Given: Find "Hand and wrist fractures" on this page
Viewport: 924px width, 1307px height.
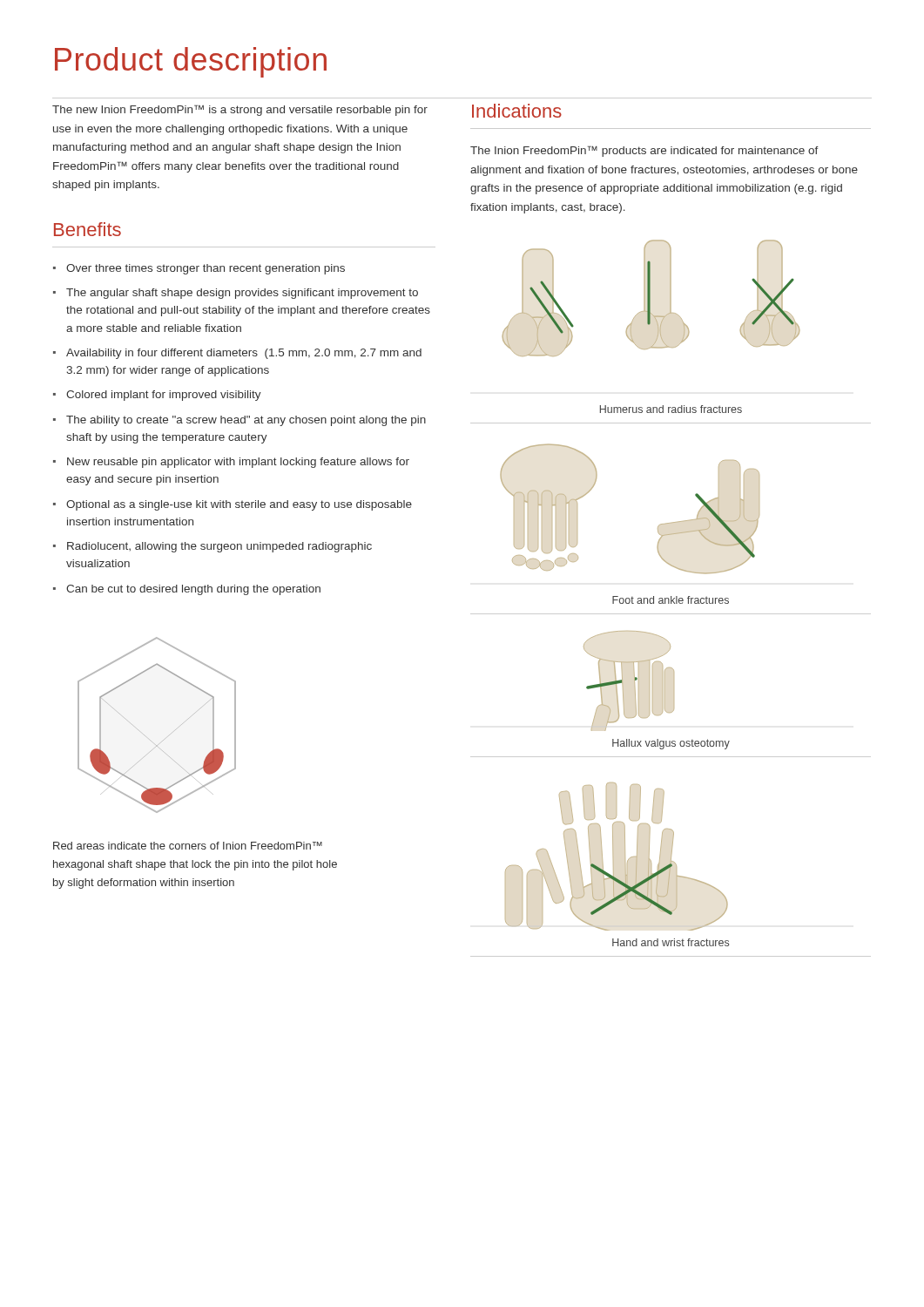Looking at the screenshot, I should [671, 943].
